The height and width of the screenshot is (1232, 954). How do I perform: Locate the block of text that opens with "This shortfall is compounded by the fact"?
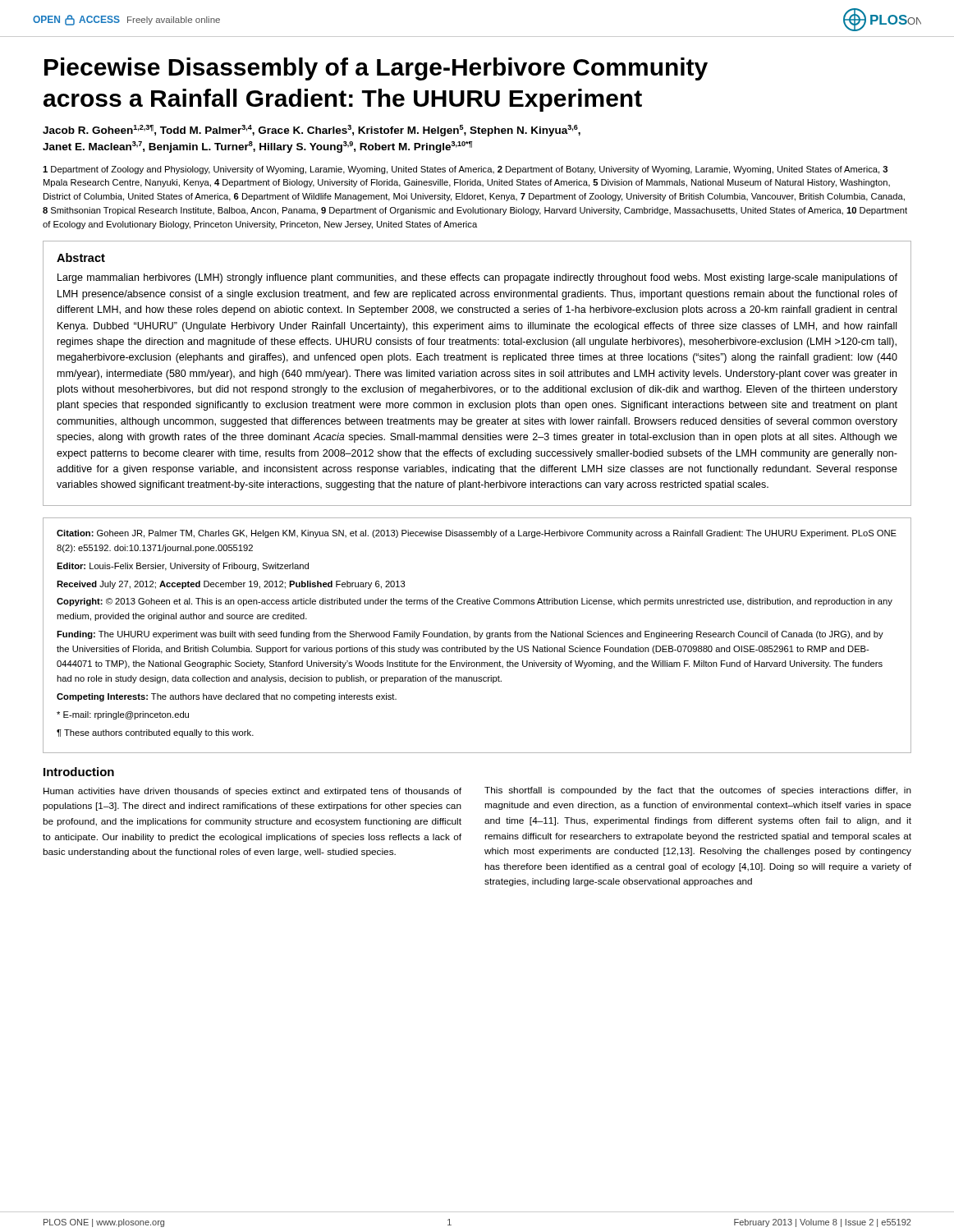coord(698,836)
